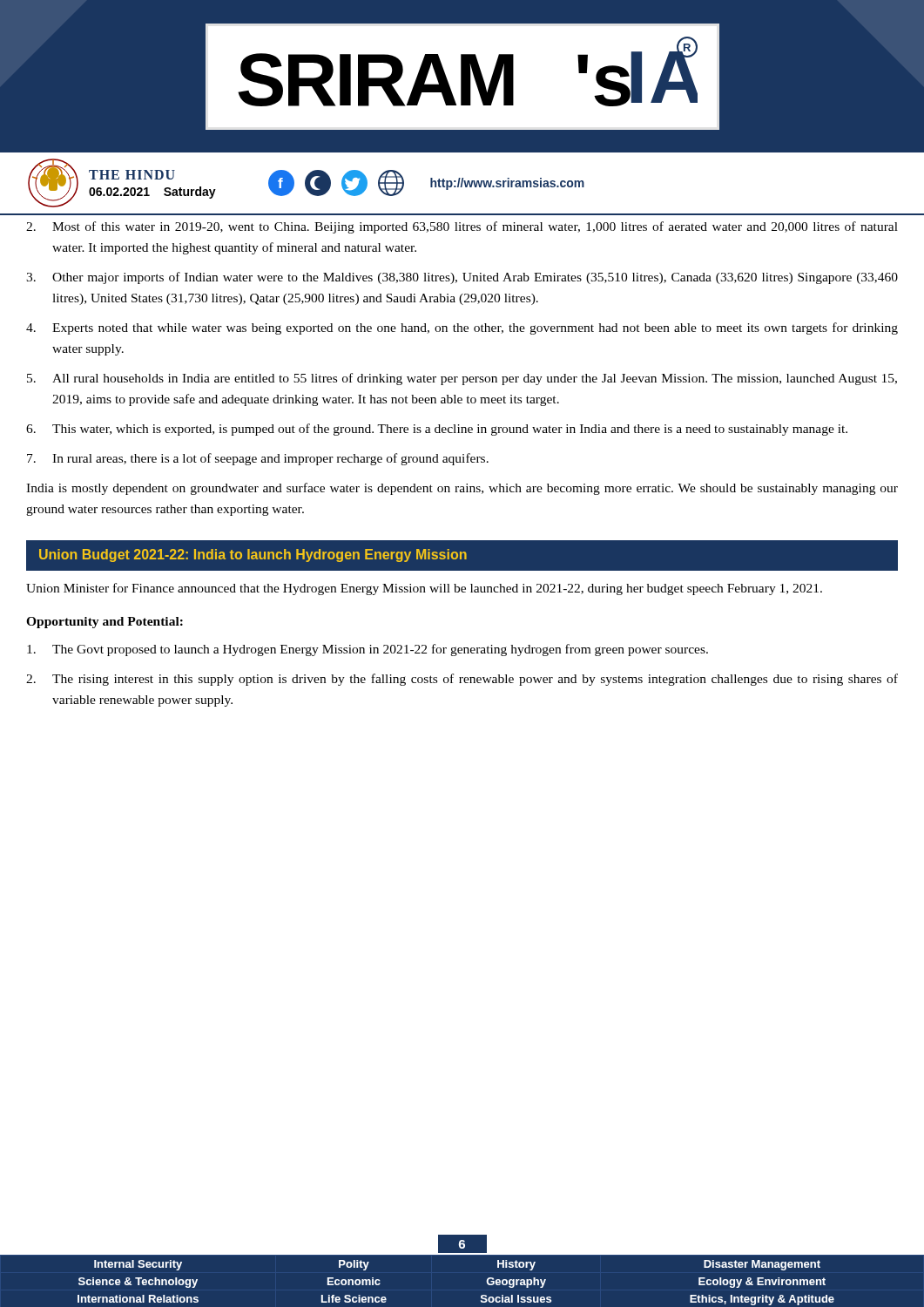Point to "Opportunity and Potential:"
924x1307 pixels.
tap(105, 621)
